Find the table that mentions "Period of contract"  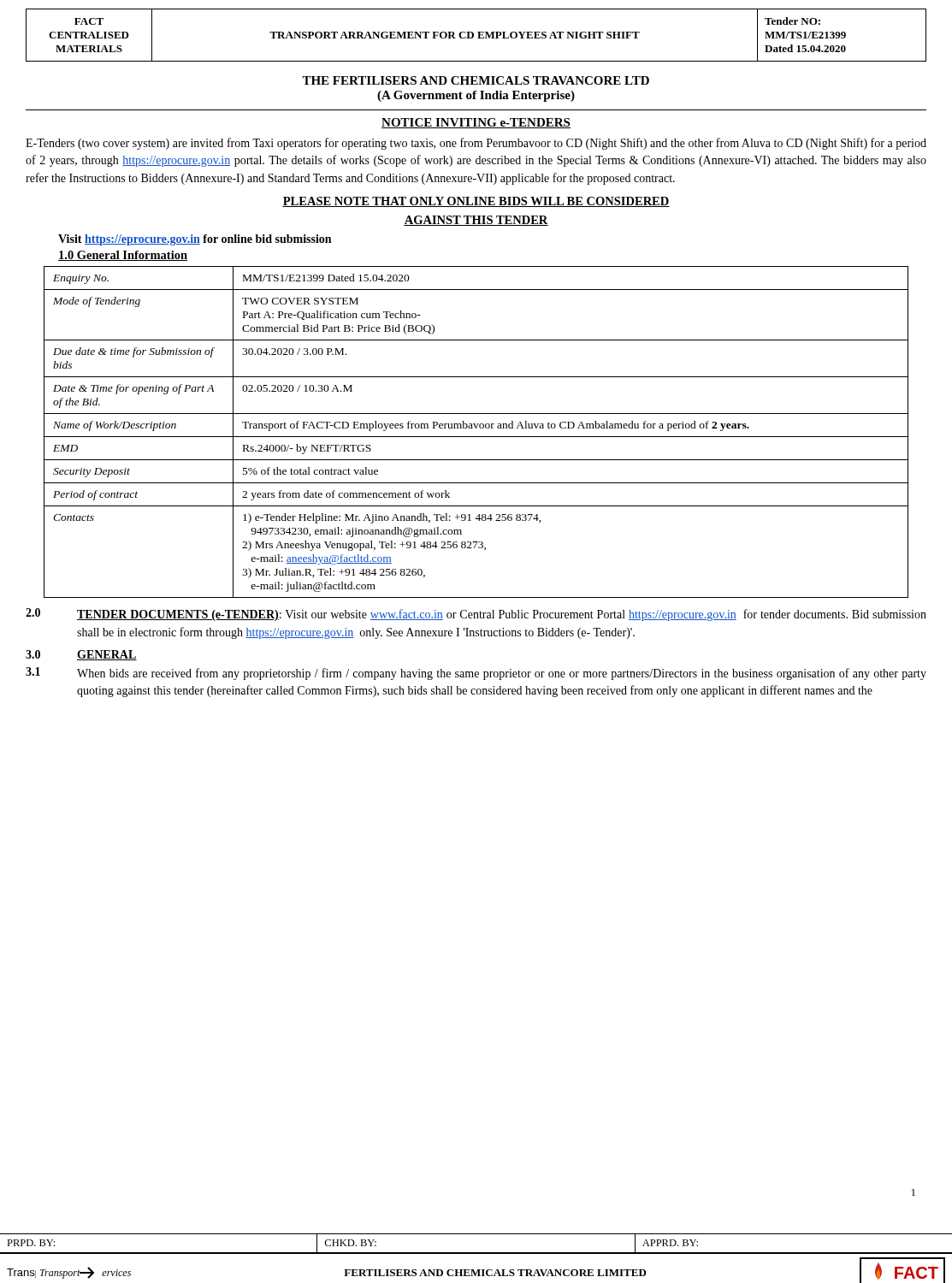point(476,432)
